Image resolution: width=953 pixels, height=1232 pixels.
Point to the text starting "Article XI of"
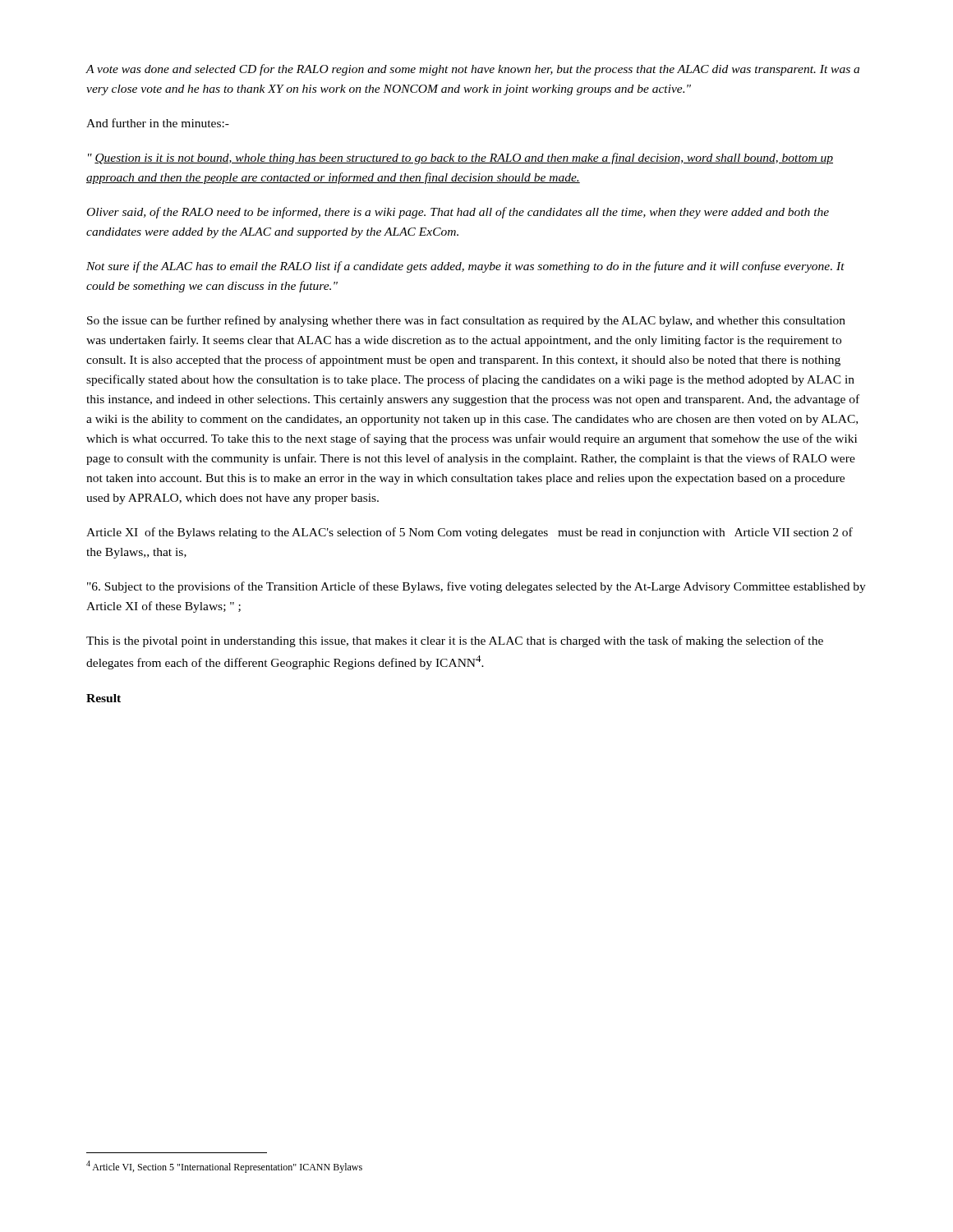click(469, 542)
